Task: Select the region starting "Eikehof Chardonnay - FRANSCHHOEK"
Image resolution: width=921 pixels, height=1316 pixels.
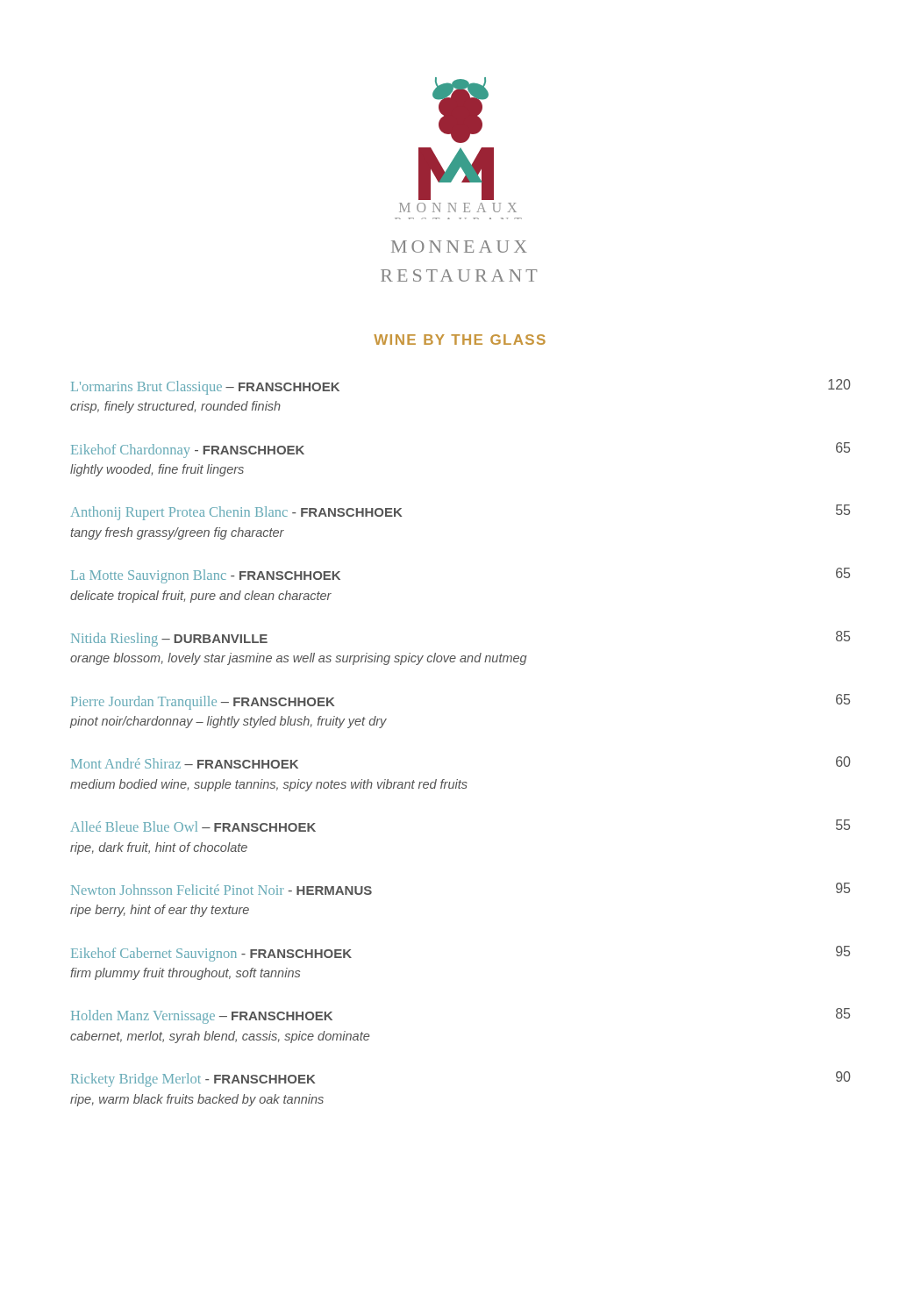Action: pyautogui.click(x=186, y=450)
